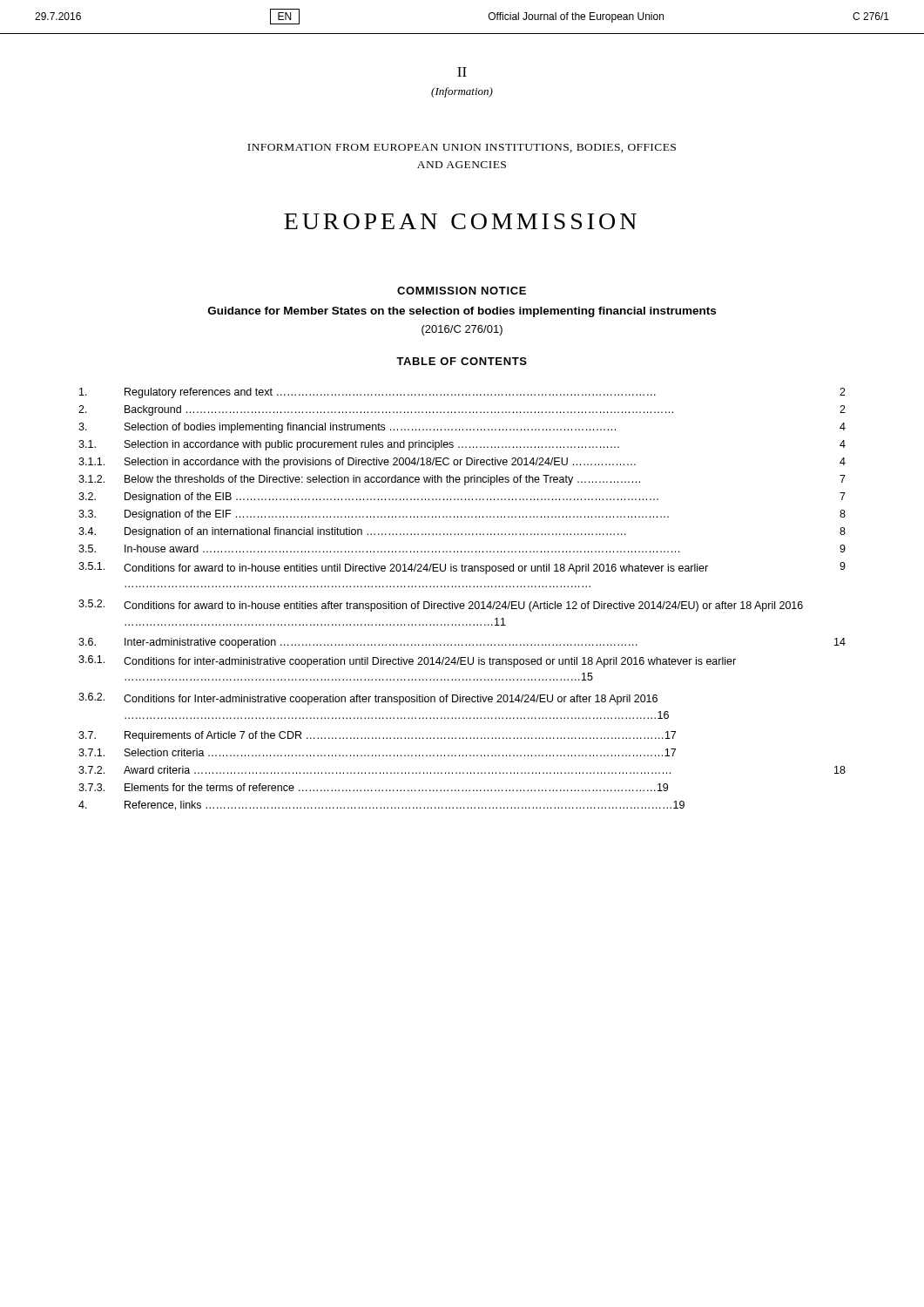Locate the text "TABLE OF CONTENTS"
Screen dimensions: 1307x924
click(x=462, y=361)
